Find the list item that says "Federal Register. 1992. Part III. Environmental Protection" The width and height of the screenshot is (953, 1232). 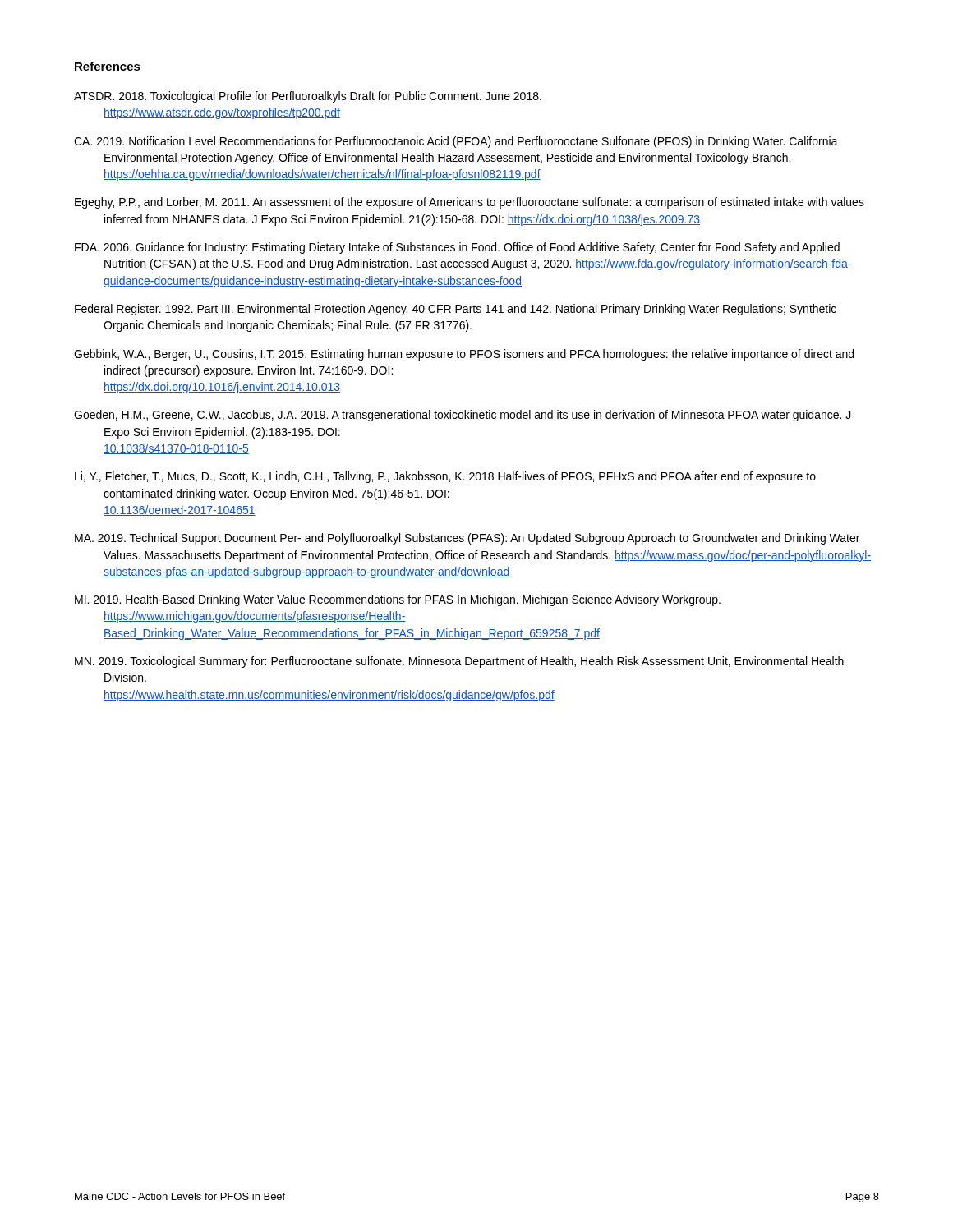coord(455,317)
